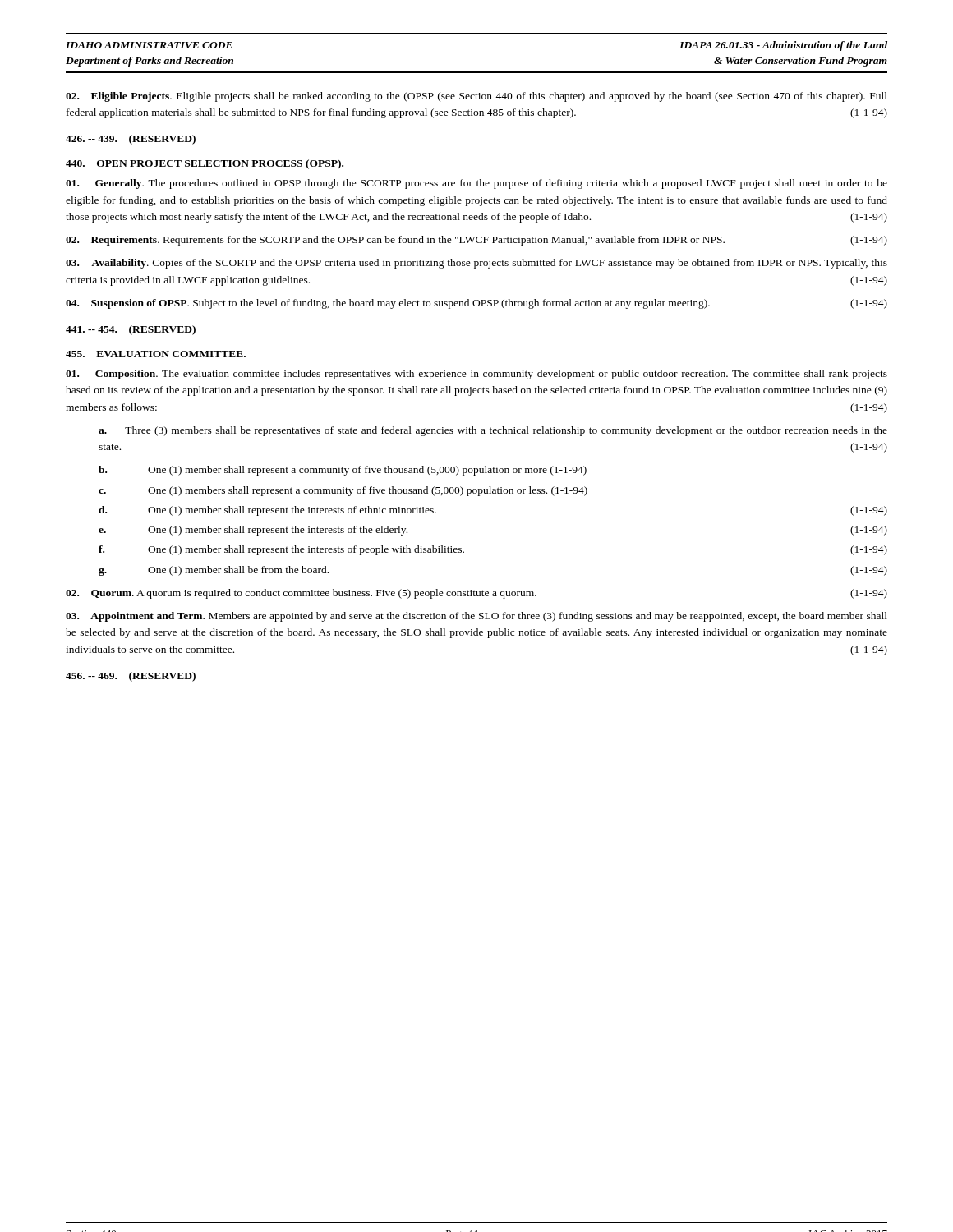Image resolution: width=953 pixels, height=1232 pixels.
Task: Select the text block containing "a. Three (3) members"
Action: [x=493, y=439]
